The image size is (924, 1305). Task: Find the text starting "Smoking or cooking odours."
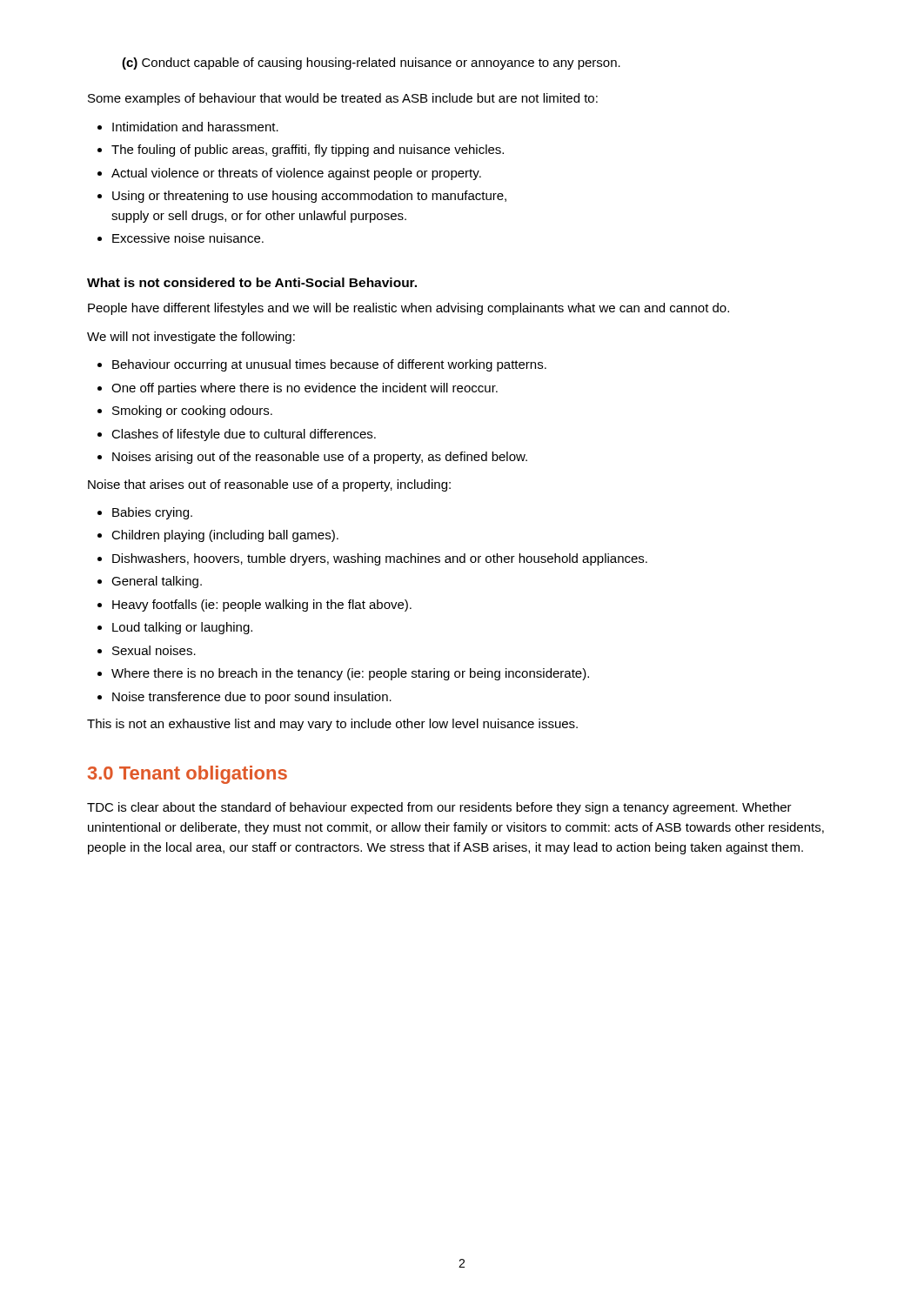coord(192,410)
